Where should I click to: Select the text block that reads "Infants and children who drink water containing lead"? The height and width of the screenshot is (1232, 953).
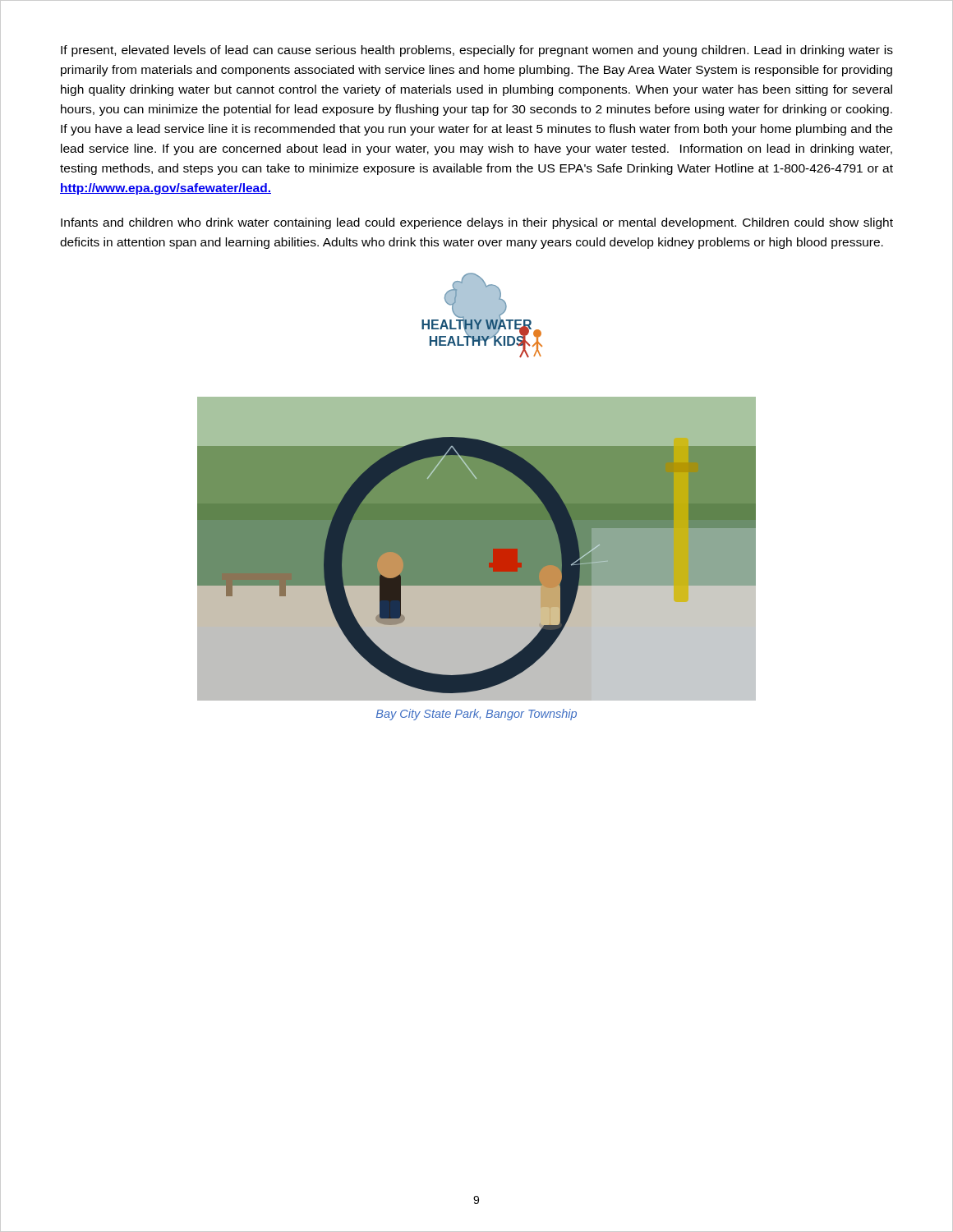point(476,232)
